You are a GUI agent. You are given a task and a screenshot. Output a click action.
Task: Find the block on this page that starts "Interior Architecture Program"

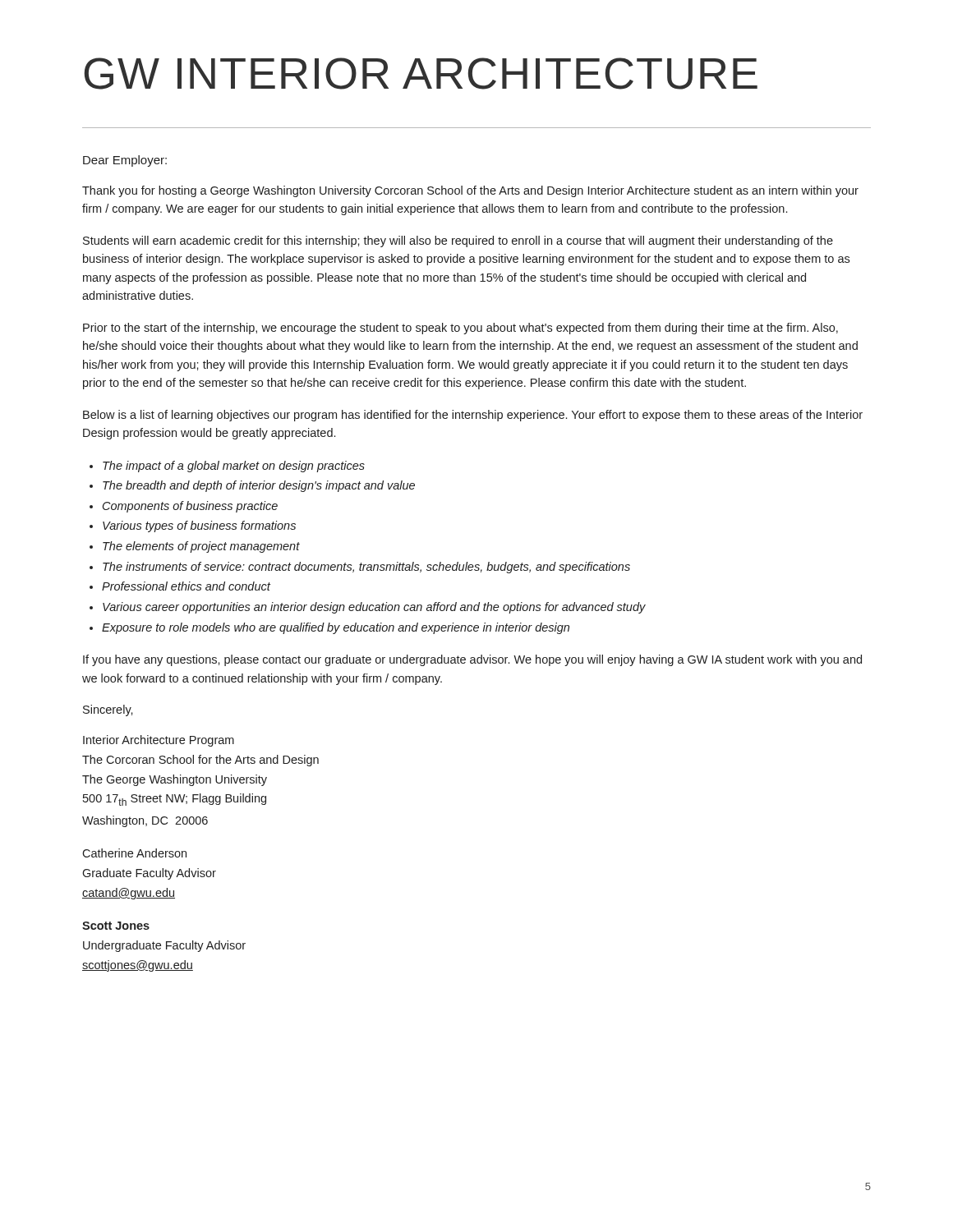coord(201,780)
